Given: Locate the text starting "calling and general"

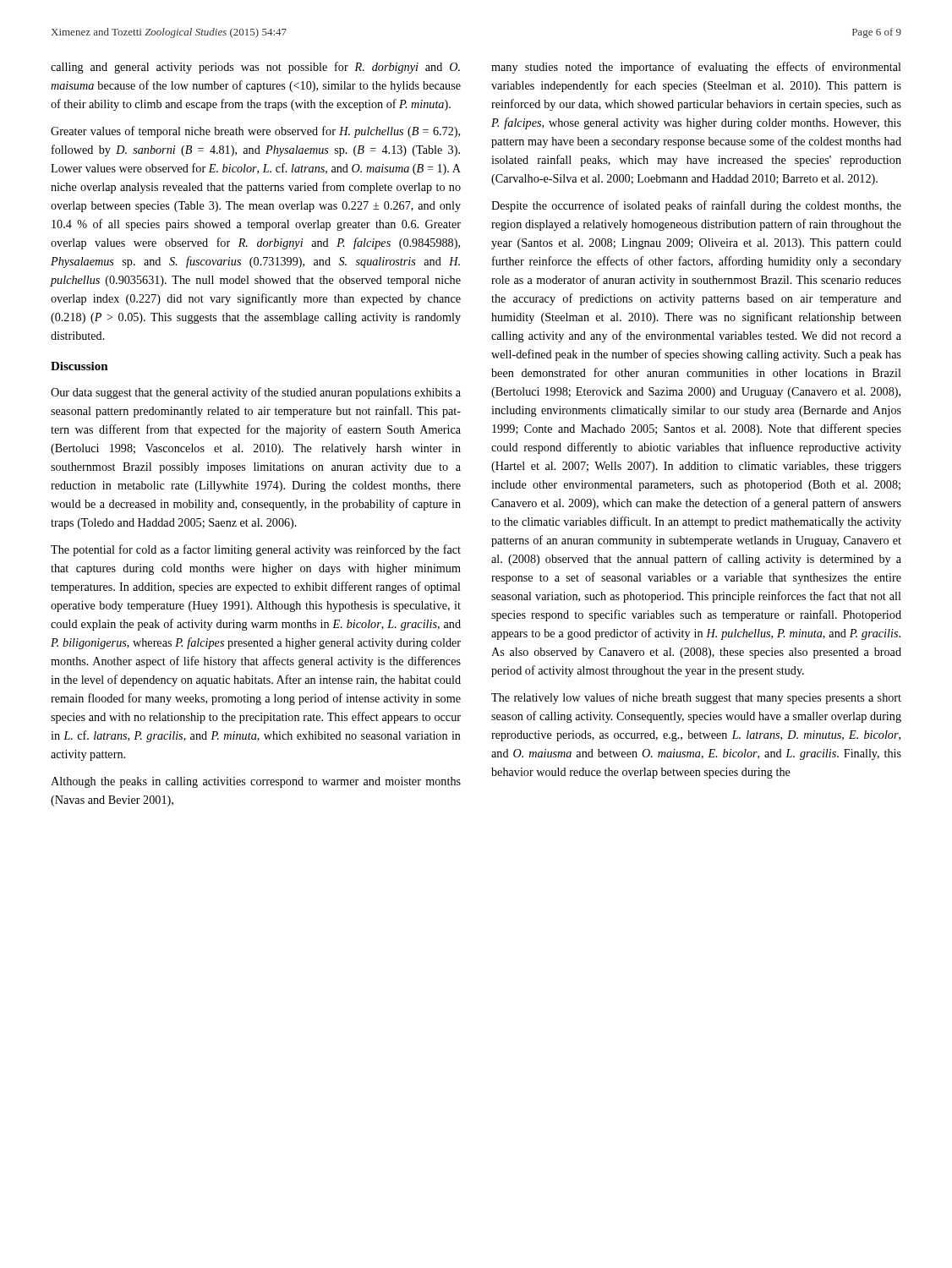Looking at the screenshot, I should 256,201.
